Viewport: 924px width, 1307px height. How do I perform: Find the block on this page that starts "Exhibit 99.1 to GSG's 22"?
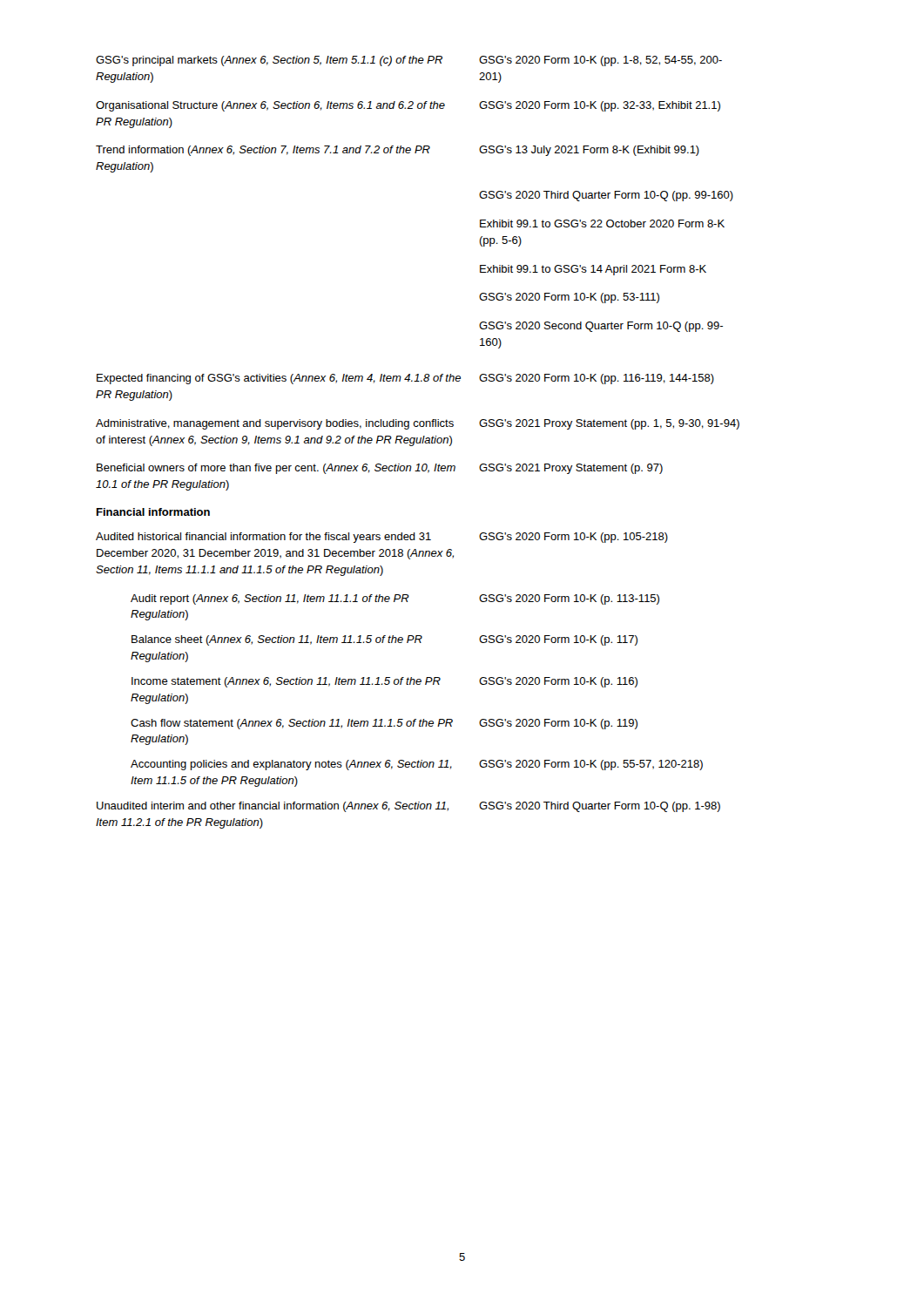[602, 232]
